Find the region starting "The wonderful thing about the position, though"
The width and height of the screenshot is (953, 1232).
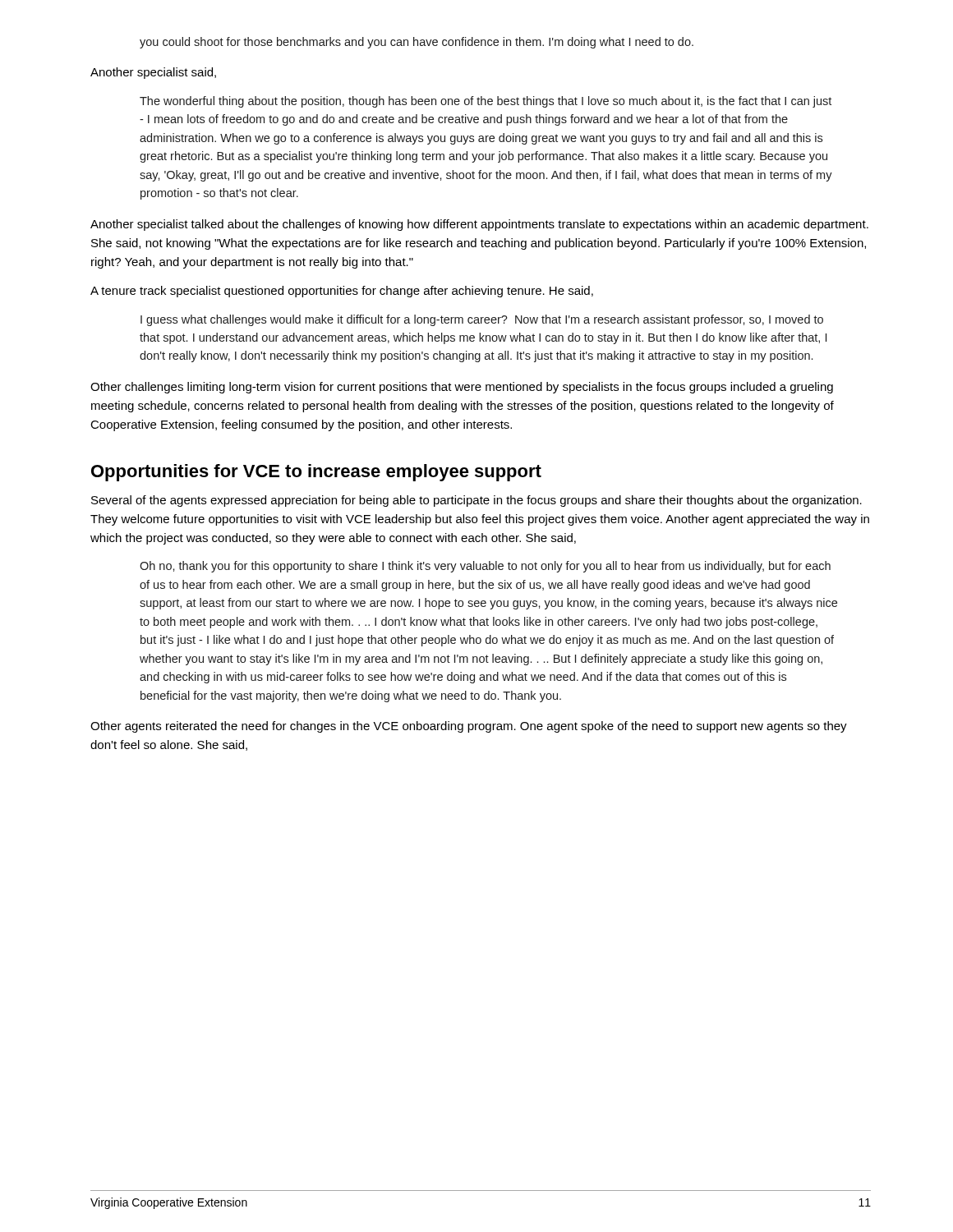click(x=486, y=147)
